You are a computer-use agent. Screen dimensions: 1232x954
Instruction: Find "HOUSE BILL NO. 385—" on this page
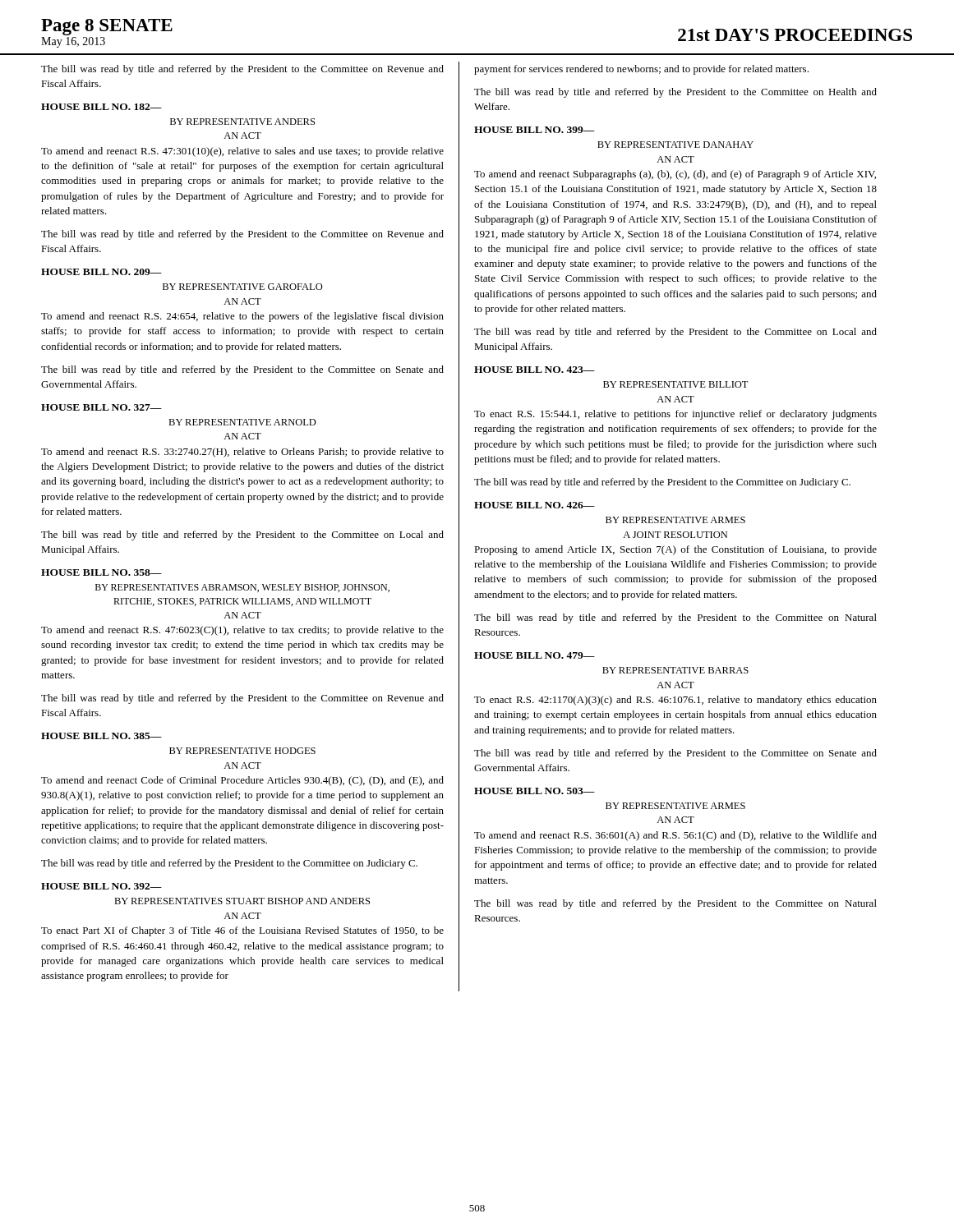point(101,736)
